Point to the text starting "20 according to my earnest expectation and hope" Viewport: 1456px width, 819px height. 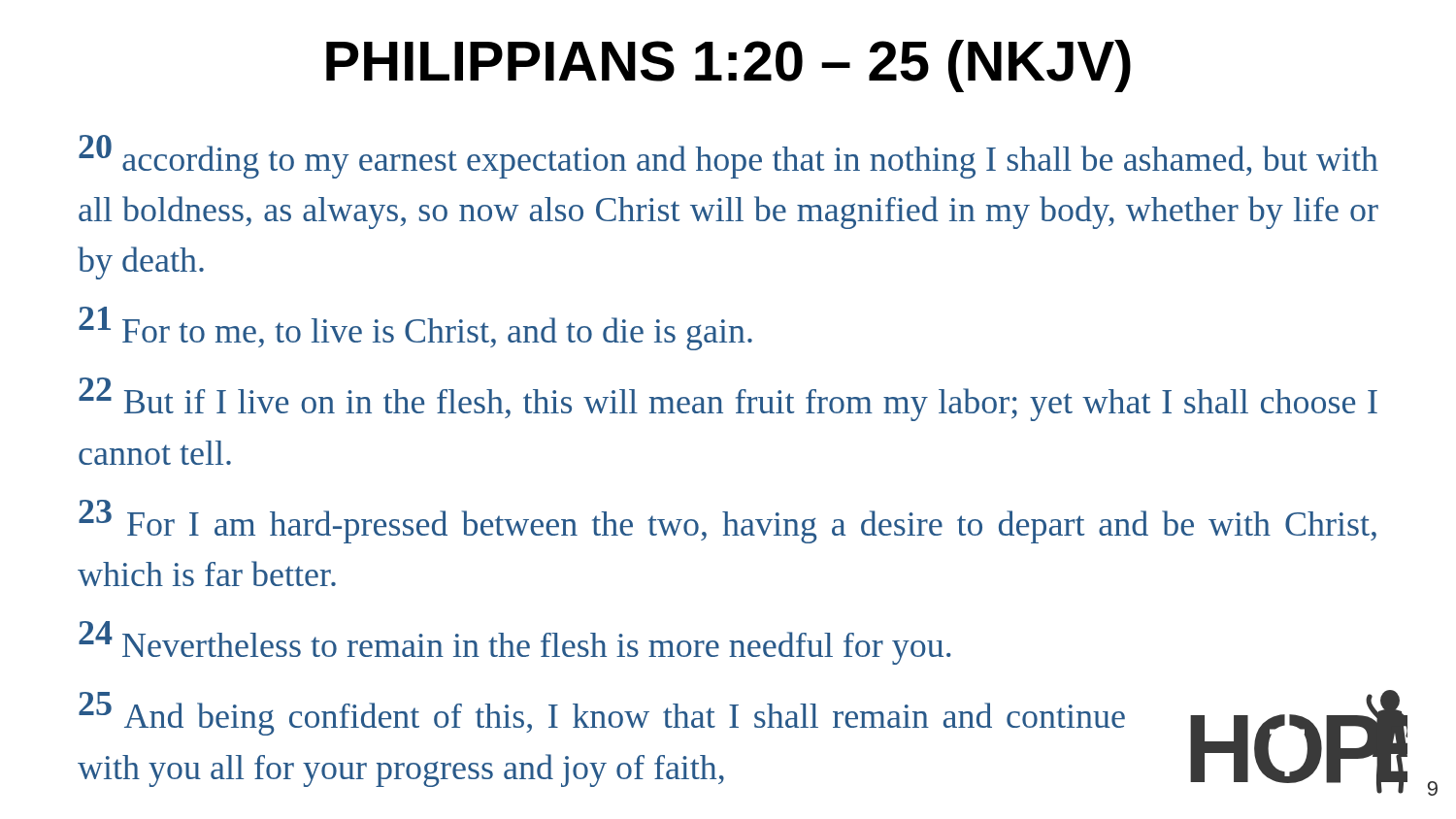(x=728, y=203)
